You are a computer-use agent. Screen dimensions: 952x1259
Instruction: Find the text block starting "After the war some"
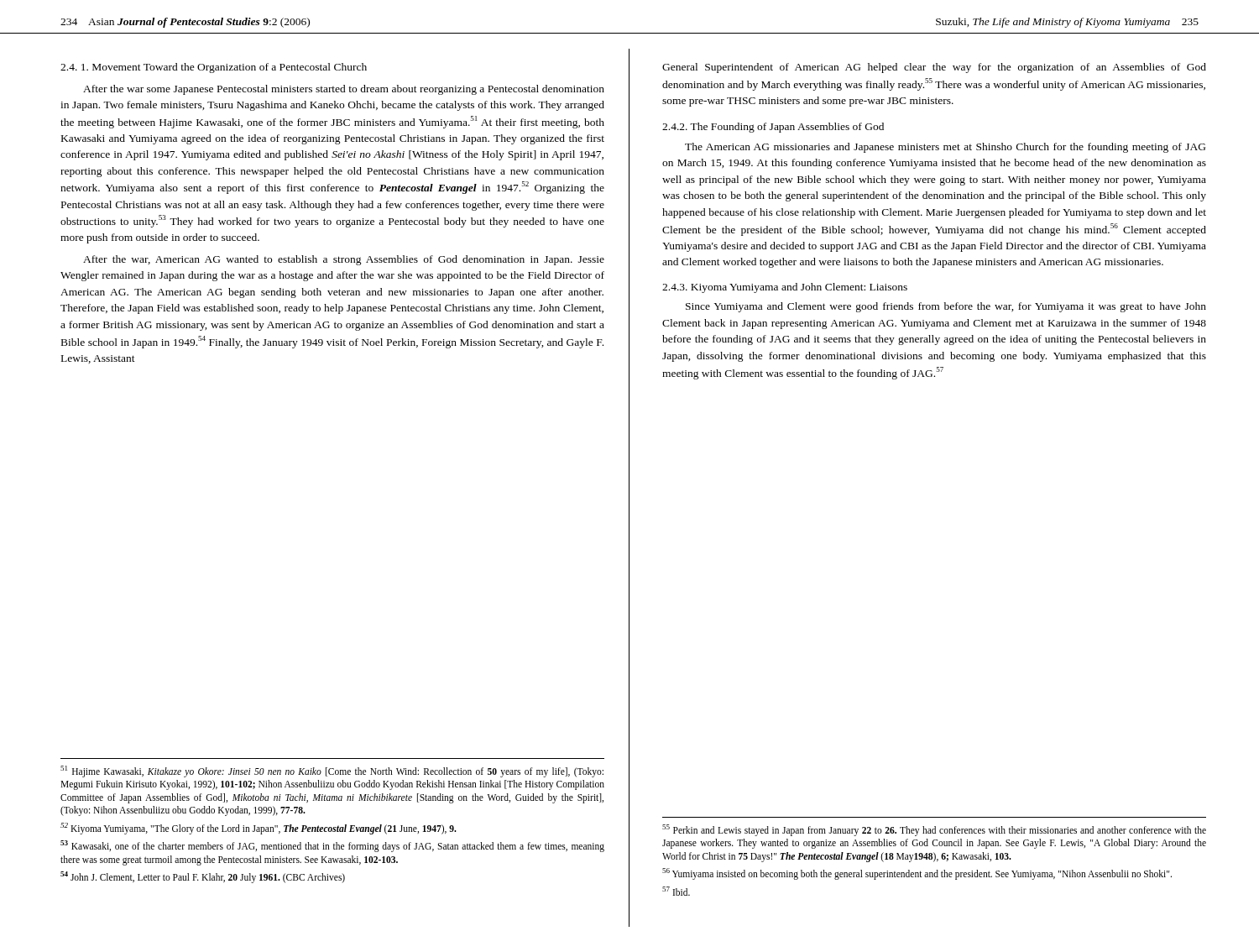click(x=332, y=223)
